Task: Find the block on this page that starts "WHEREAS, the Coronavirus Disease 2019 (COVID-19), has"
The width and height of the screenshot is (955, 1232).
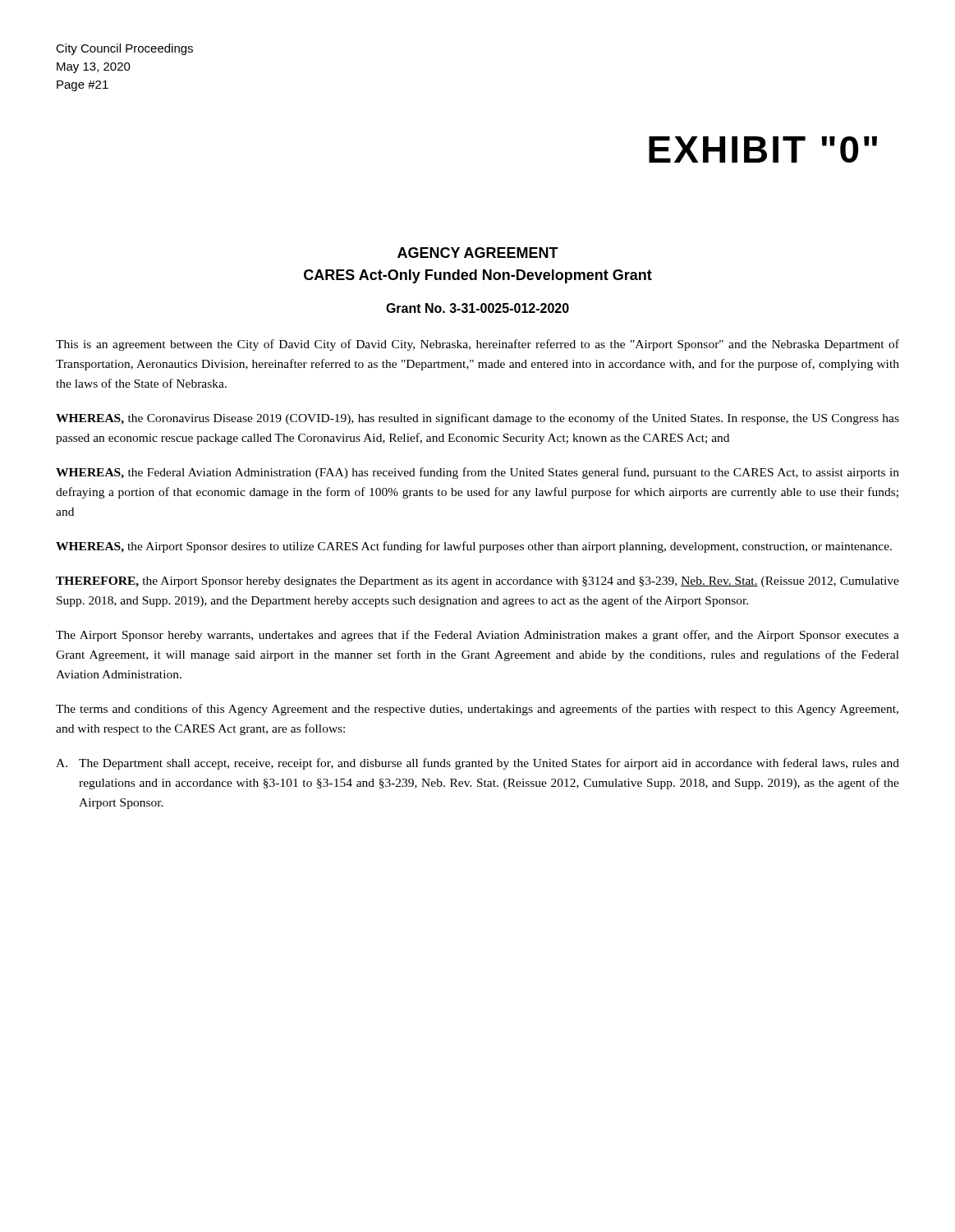Action: coord(478,428)
